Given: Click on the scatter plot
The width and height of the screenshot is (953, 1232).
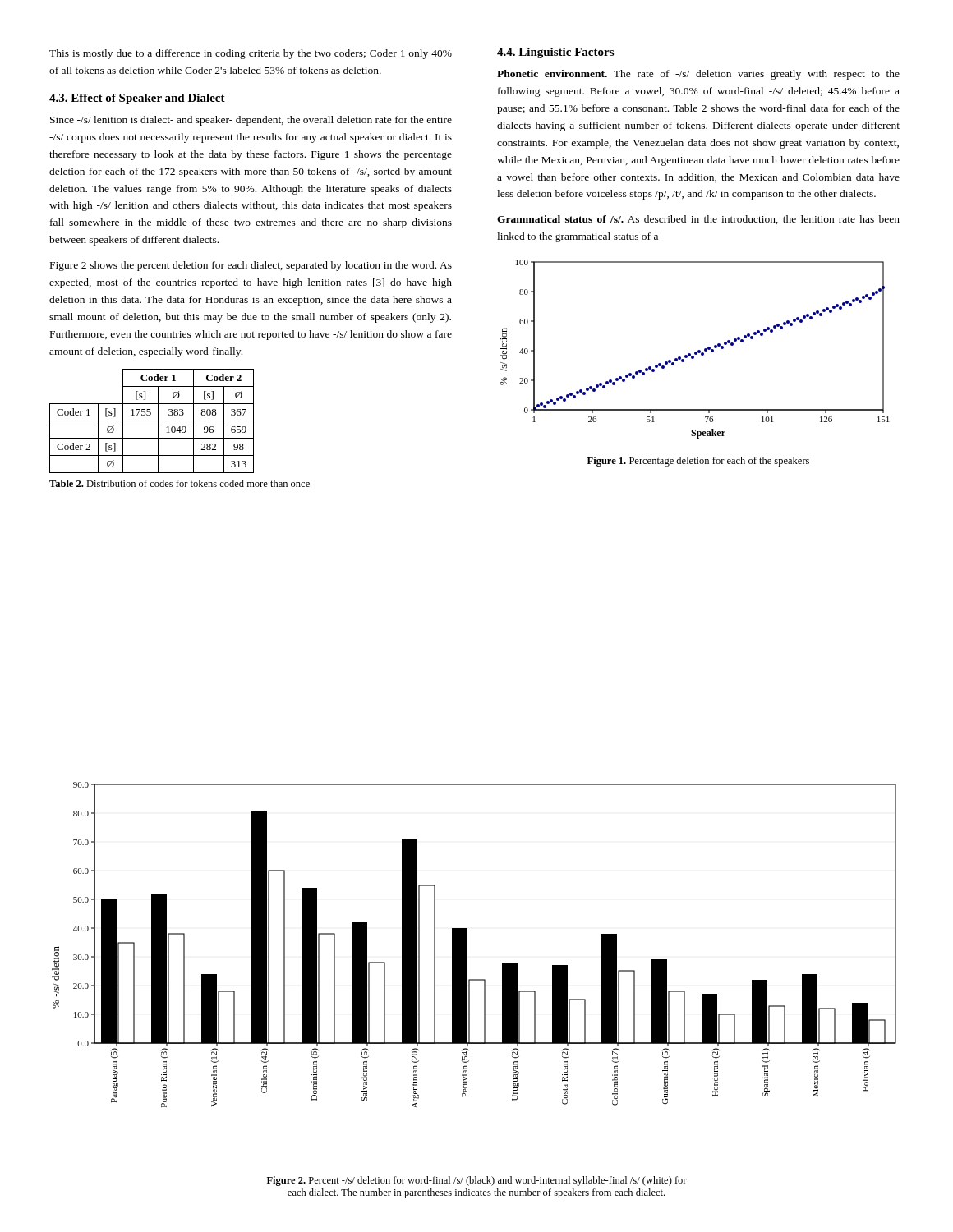Looking at the screenshot, I should click(698, 352).
